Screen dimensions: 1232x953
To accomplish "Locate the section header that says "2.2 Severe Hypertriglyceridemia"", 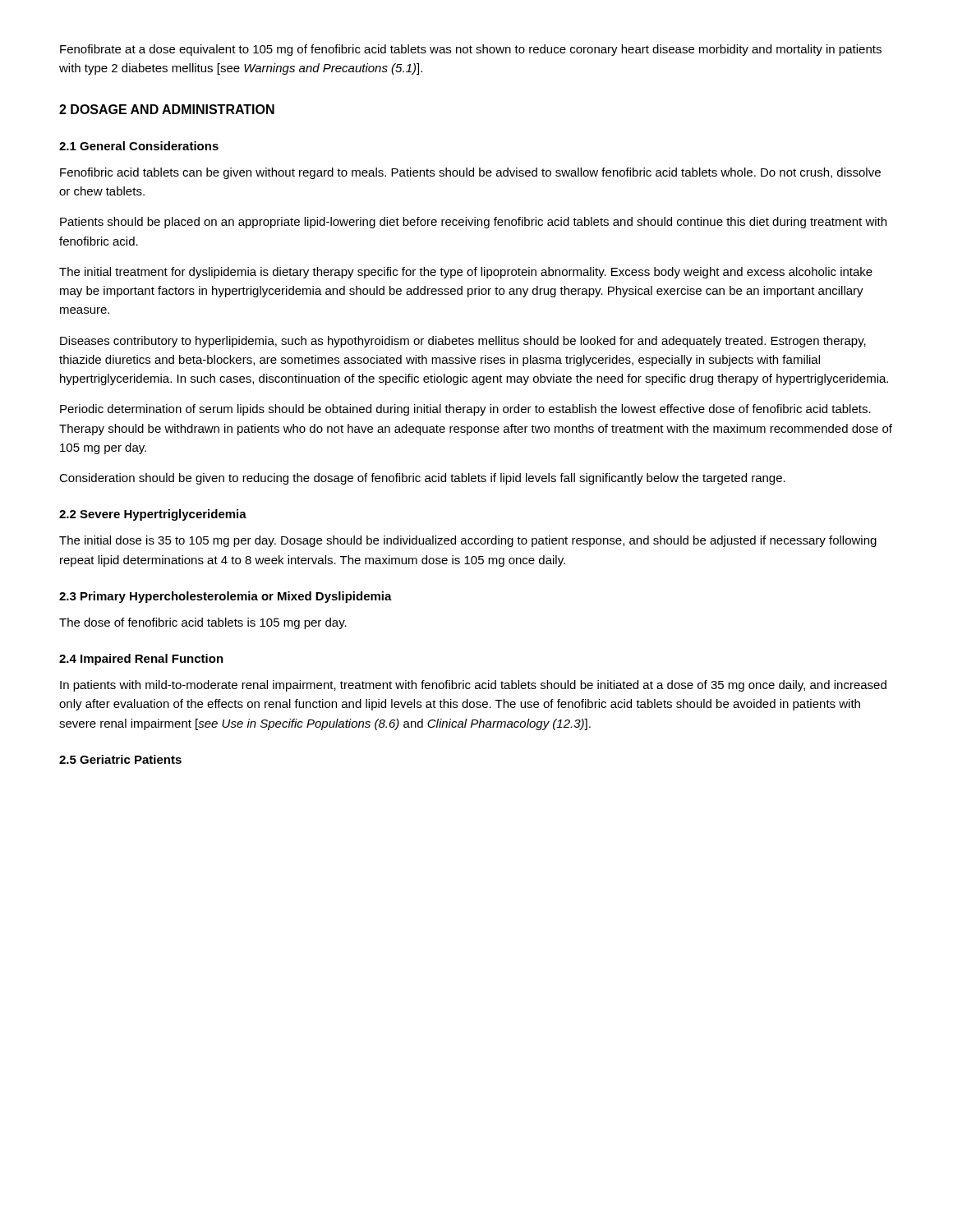I will click(153, 514).
